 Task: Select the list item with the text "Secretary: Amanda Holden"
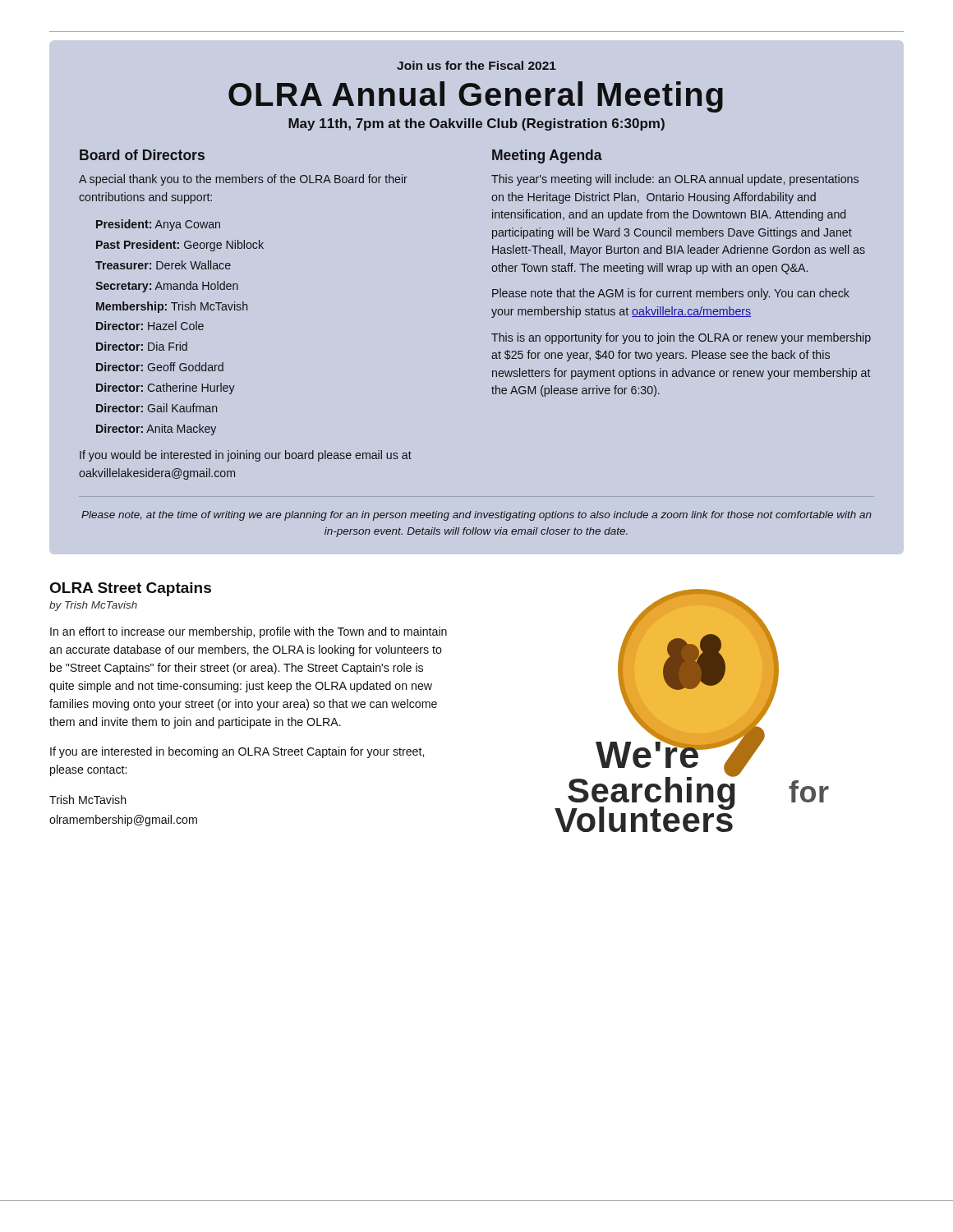pos(167,286)
